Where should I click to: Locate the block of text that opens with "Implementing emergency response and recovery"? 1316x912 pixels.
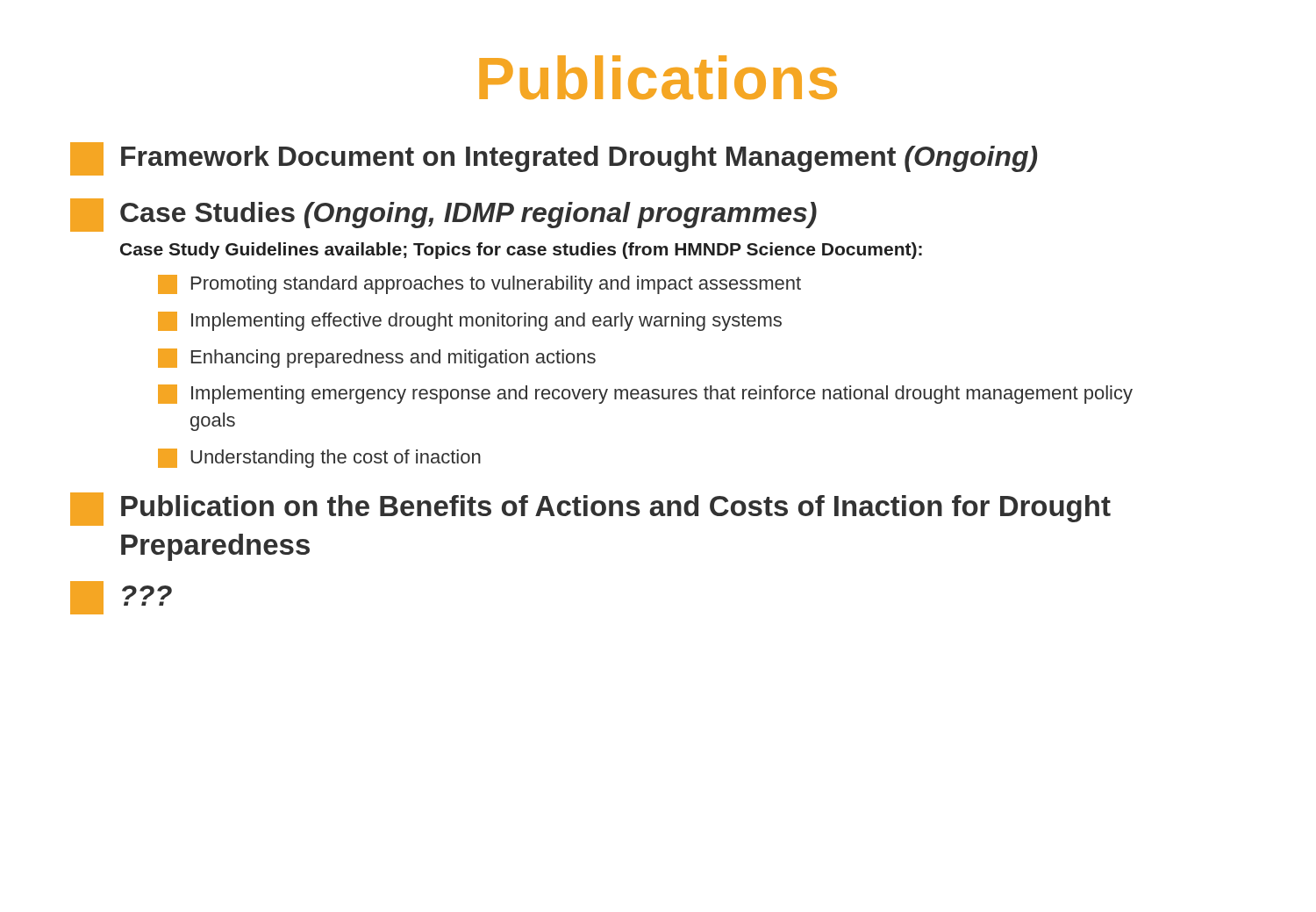[645, 407]
